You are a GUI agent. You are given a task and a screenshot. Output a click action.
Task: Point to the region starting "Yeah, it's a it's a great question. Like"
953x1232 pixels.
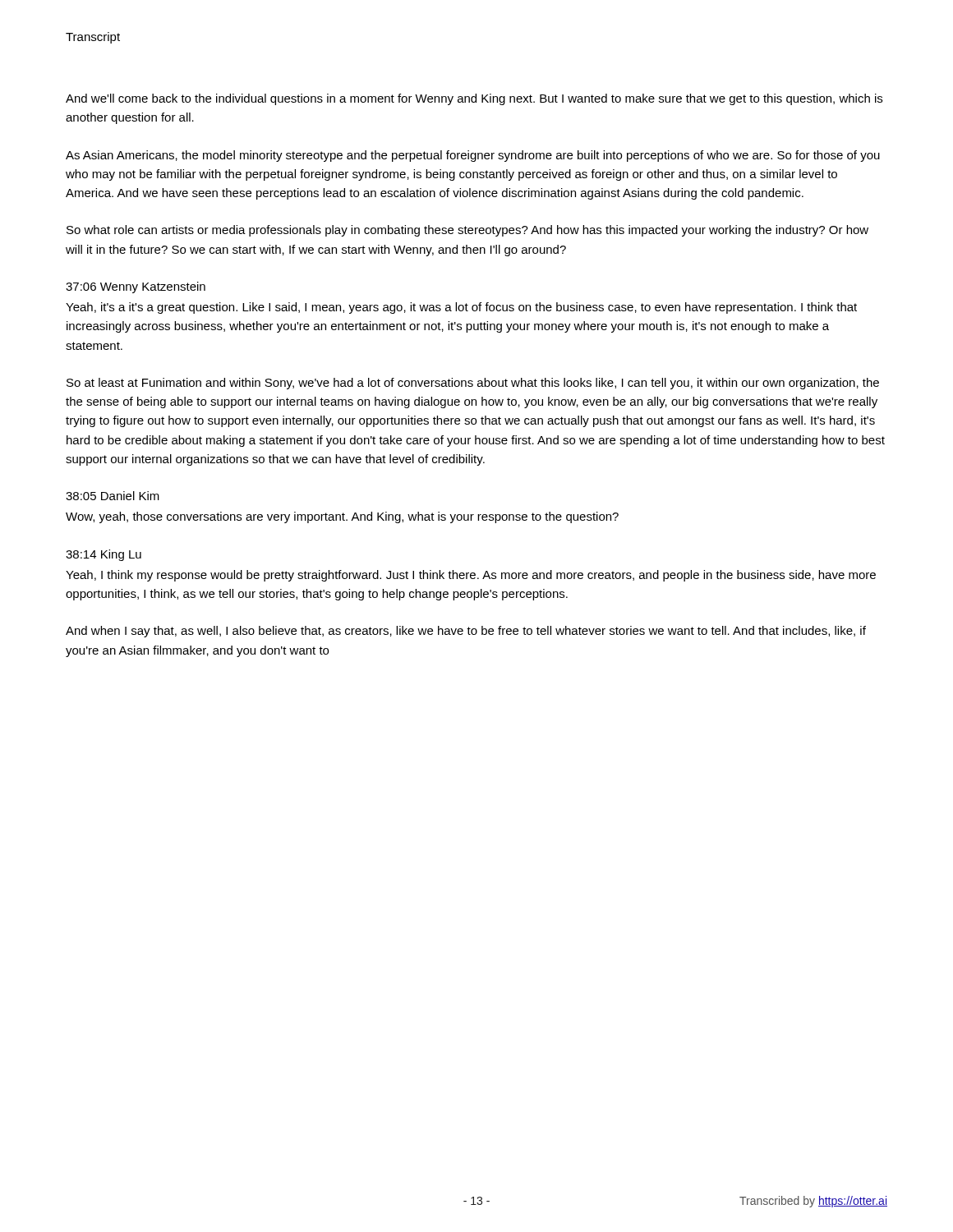[x=461, y=326]
